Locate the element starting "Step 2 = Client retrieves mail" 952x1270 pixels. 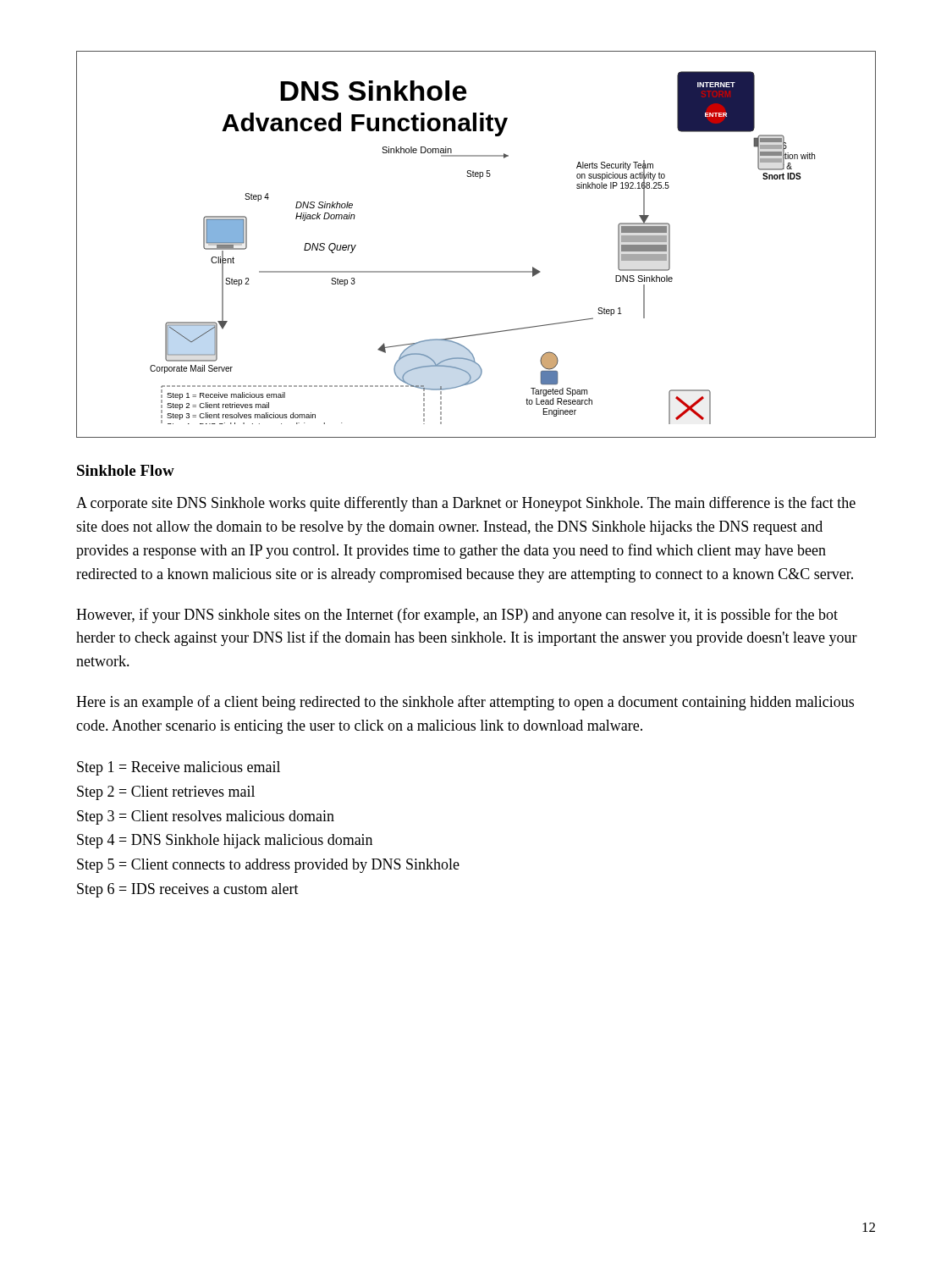[166, 791]
